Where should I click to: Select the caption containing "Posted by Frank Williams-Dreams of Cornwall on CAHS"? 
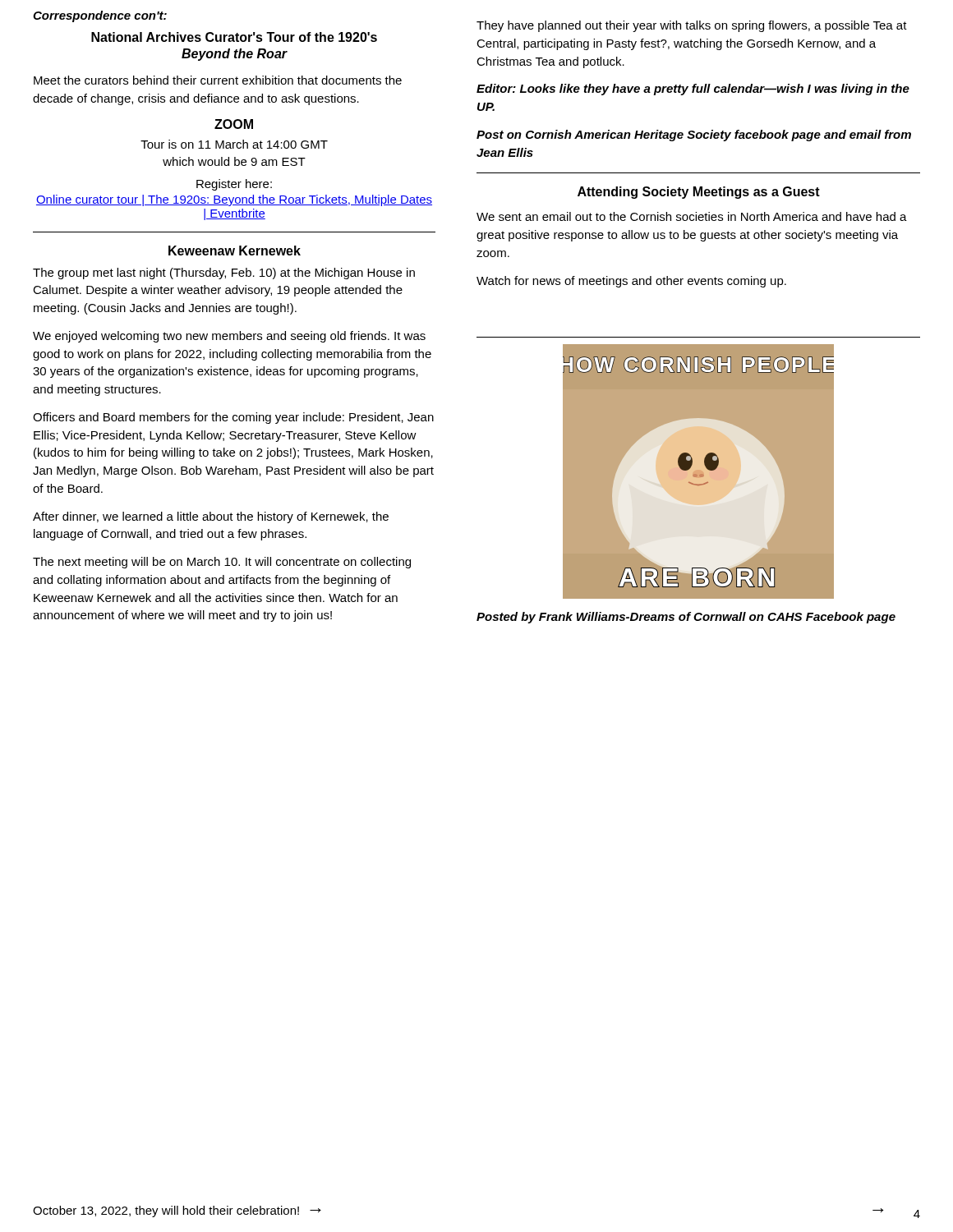pyautogui.click(x=686, y=617)
